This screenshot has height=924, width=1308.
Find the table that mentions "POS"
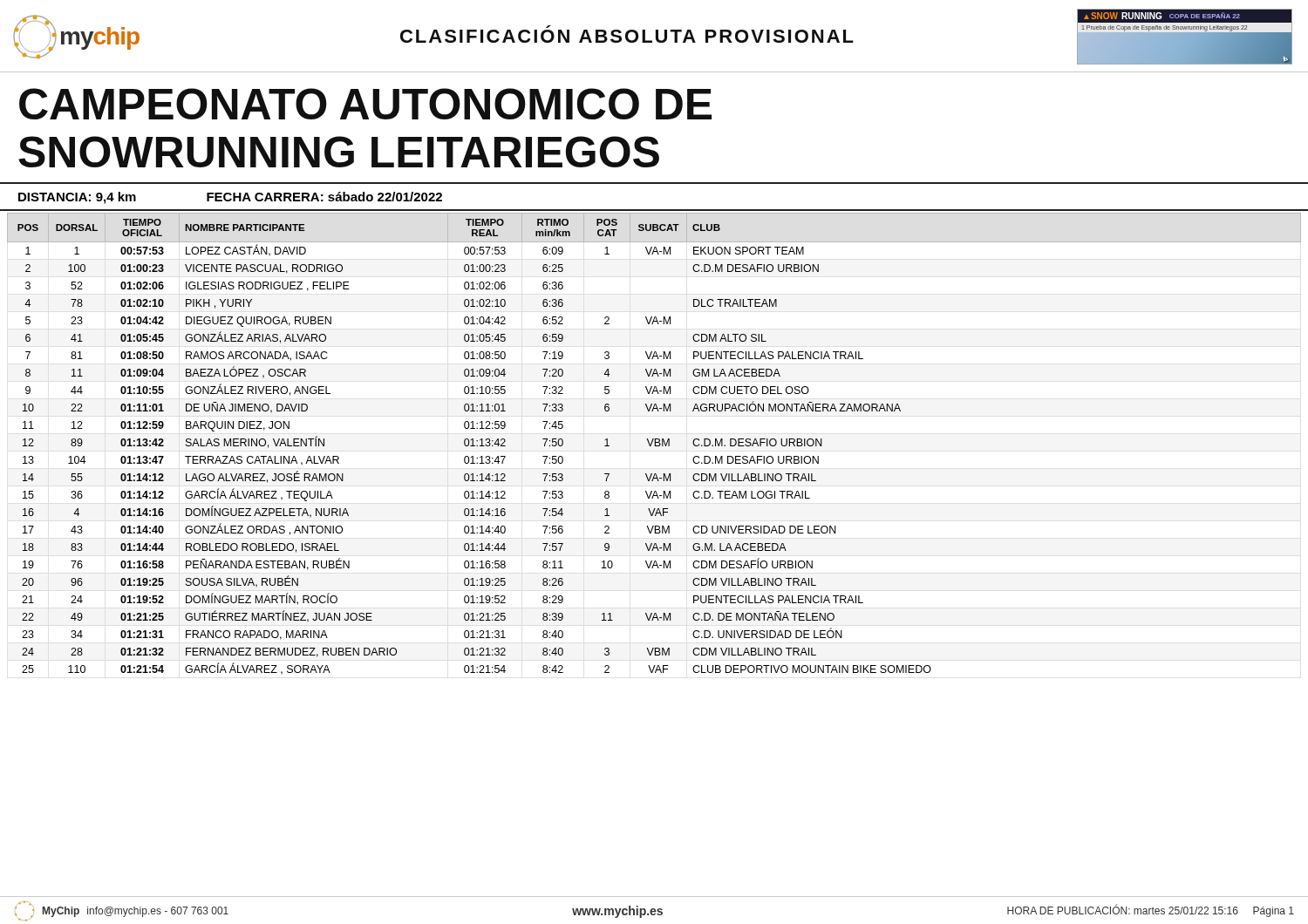pos(654,445)
